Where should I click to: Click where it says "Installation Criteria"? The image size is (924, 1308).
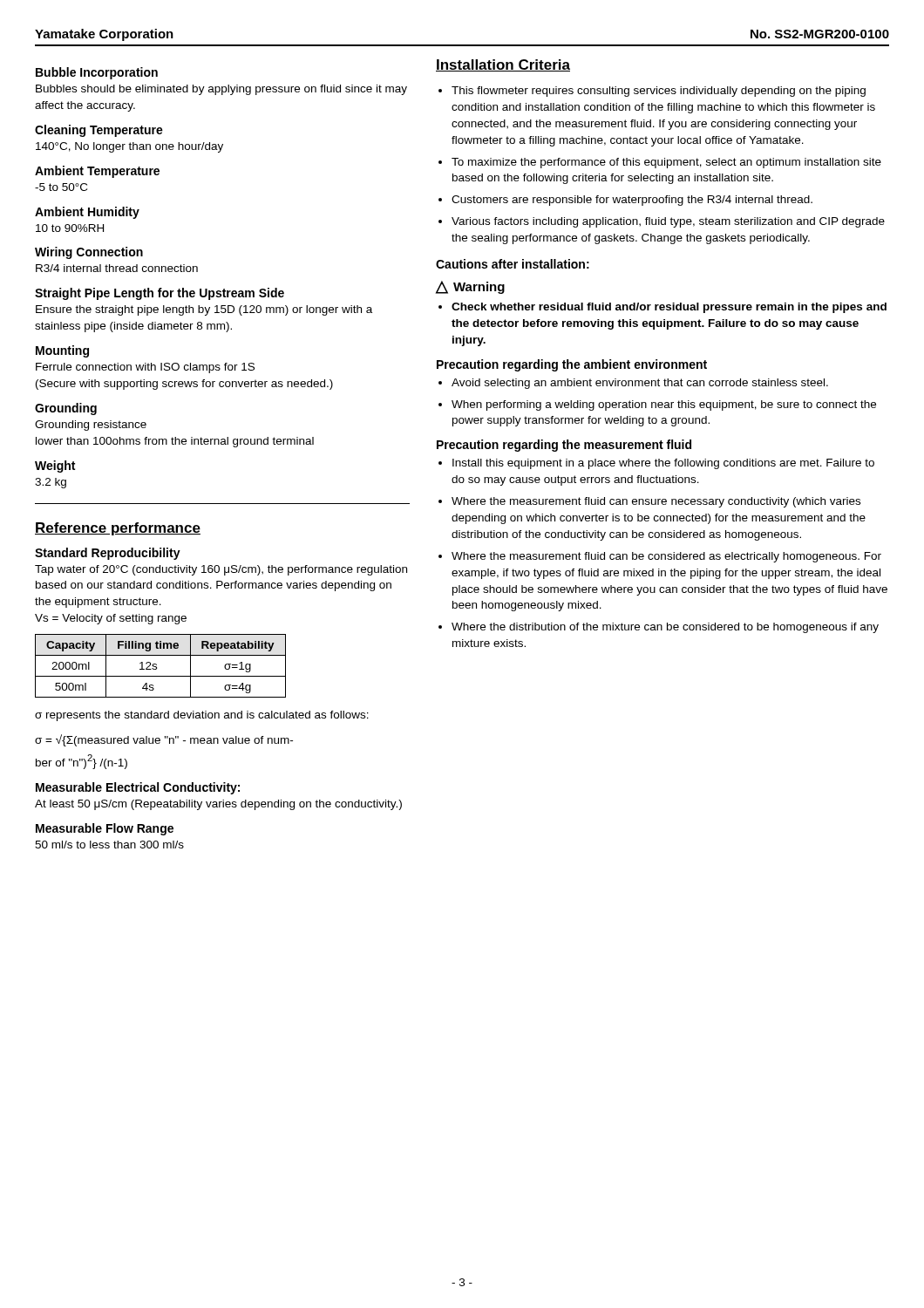pos(503,65)
